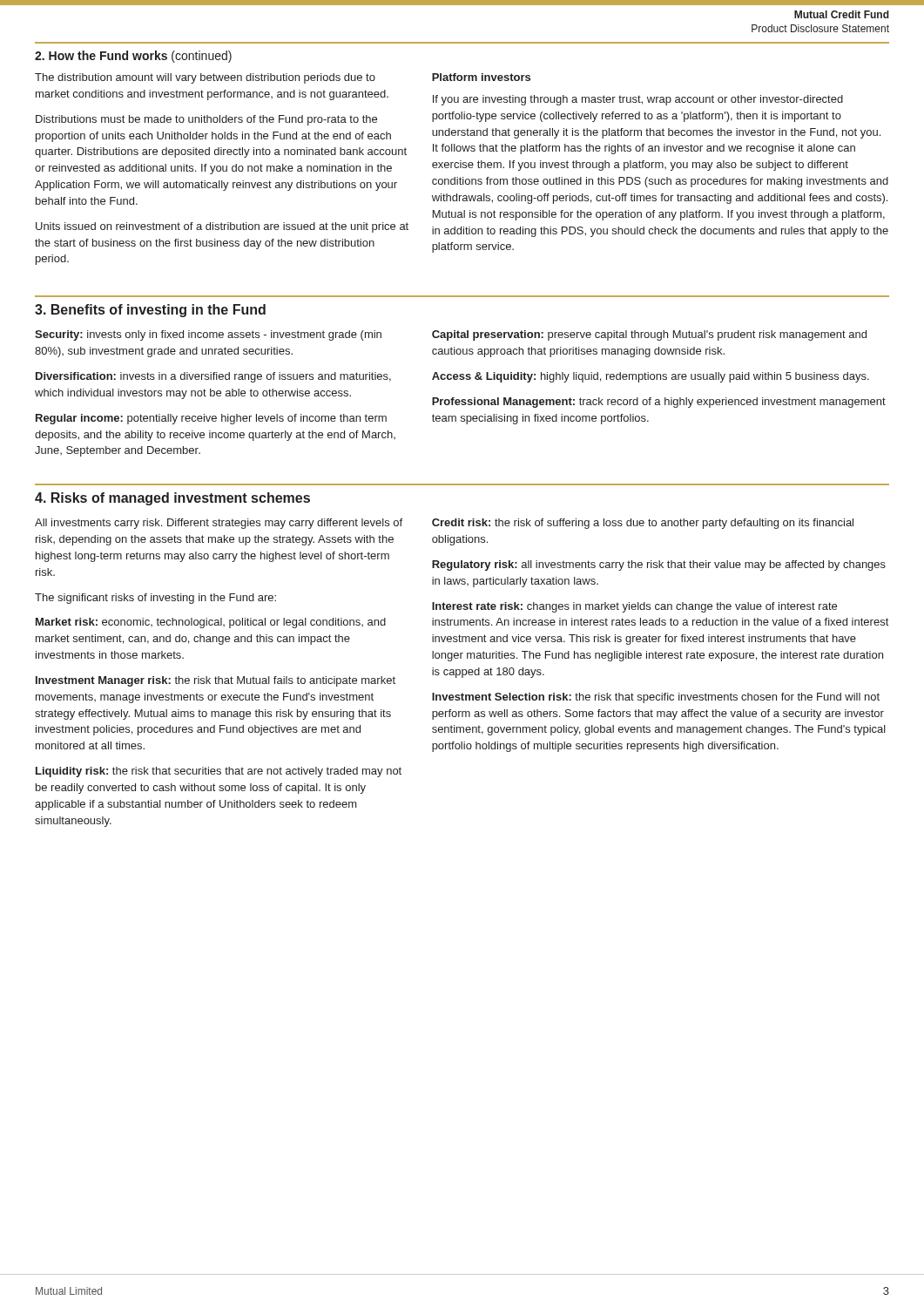924x1307 pixels.
Task: Select the text block with the text "Credit risk: the"
Action: click(660, 635)
